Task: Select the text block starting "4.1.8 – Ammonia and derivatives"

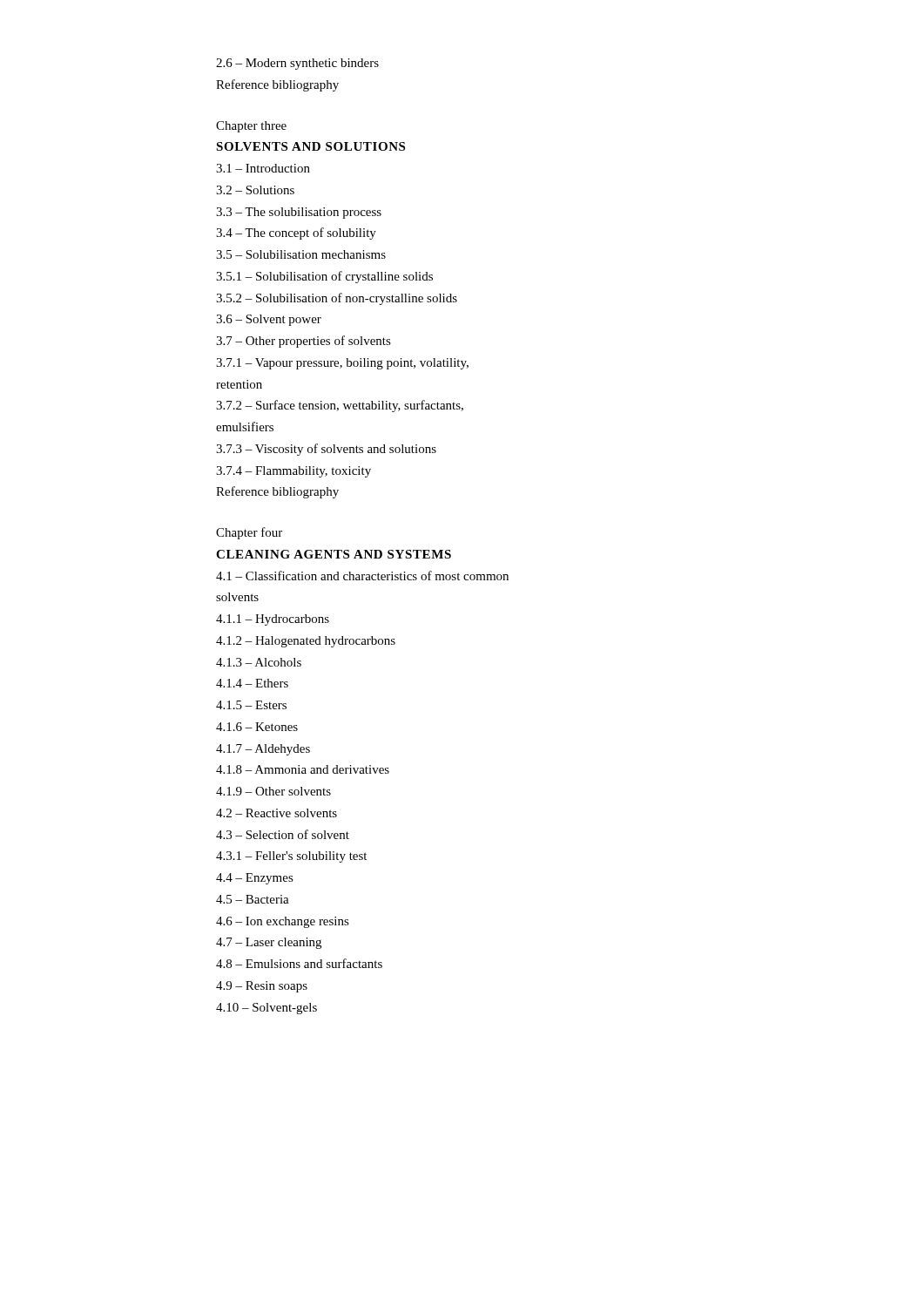Action: pos(303,770)
